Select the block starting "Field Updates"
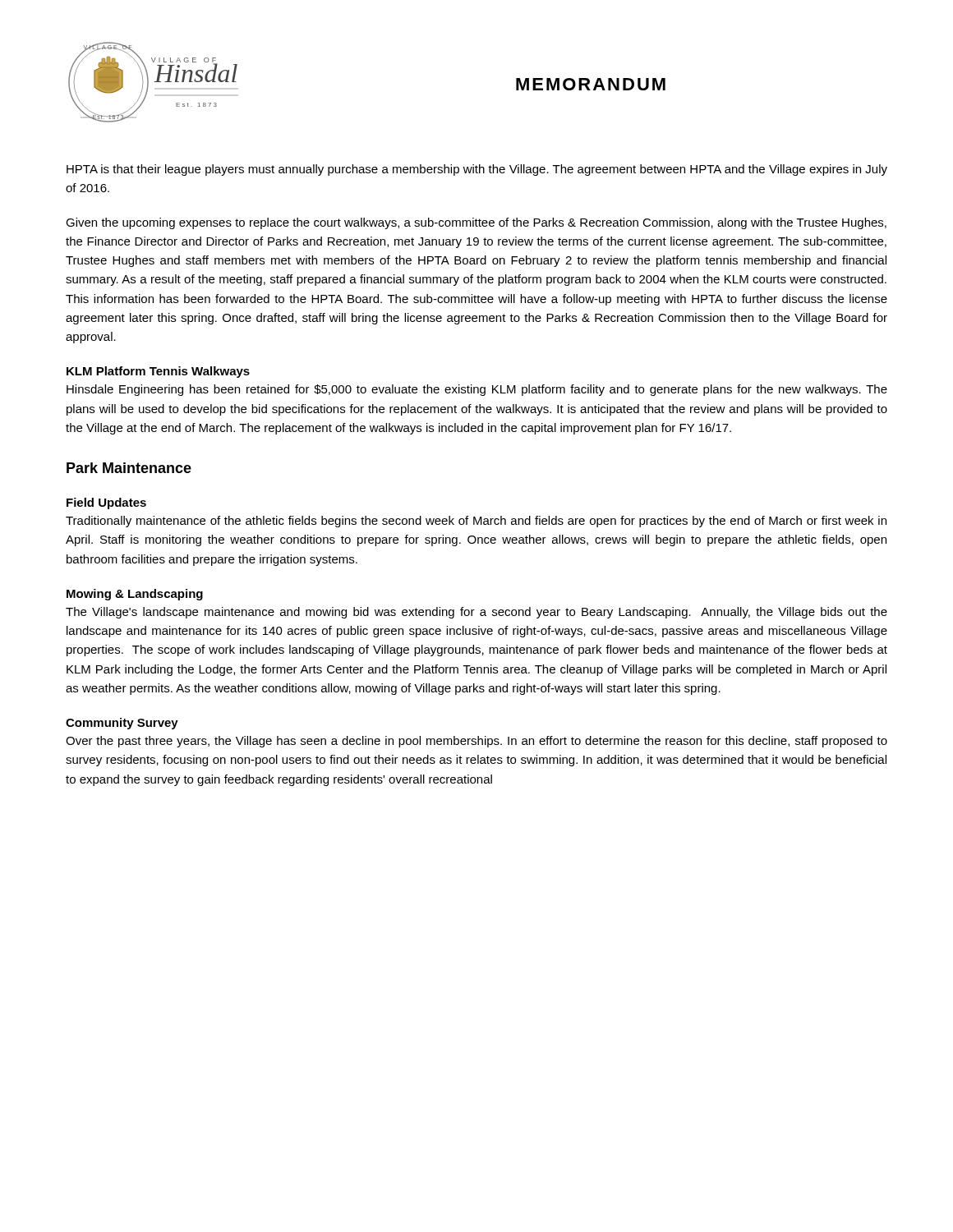The width and height of the screenshot is (953, 1232). (106, 502)
